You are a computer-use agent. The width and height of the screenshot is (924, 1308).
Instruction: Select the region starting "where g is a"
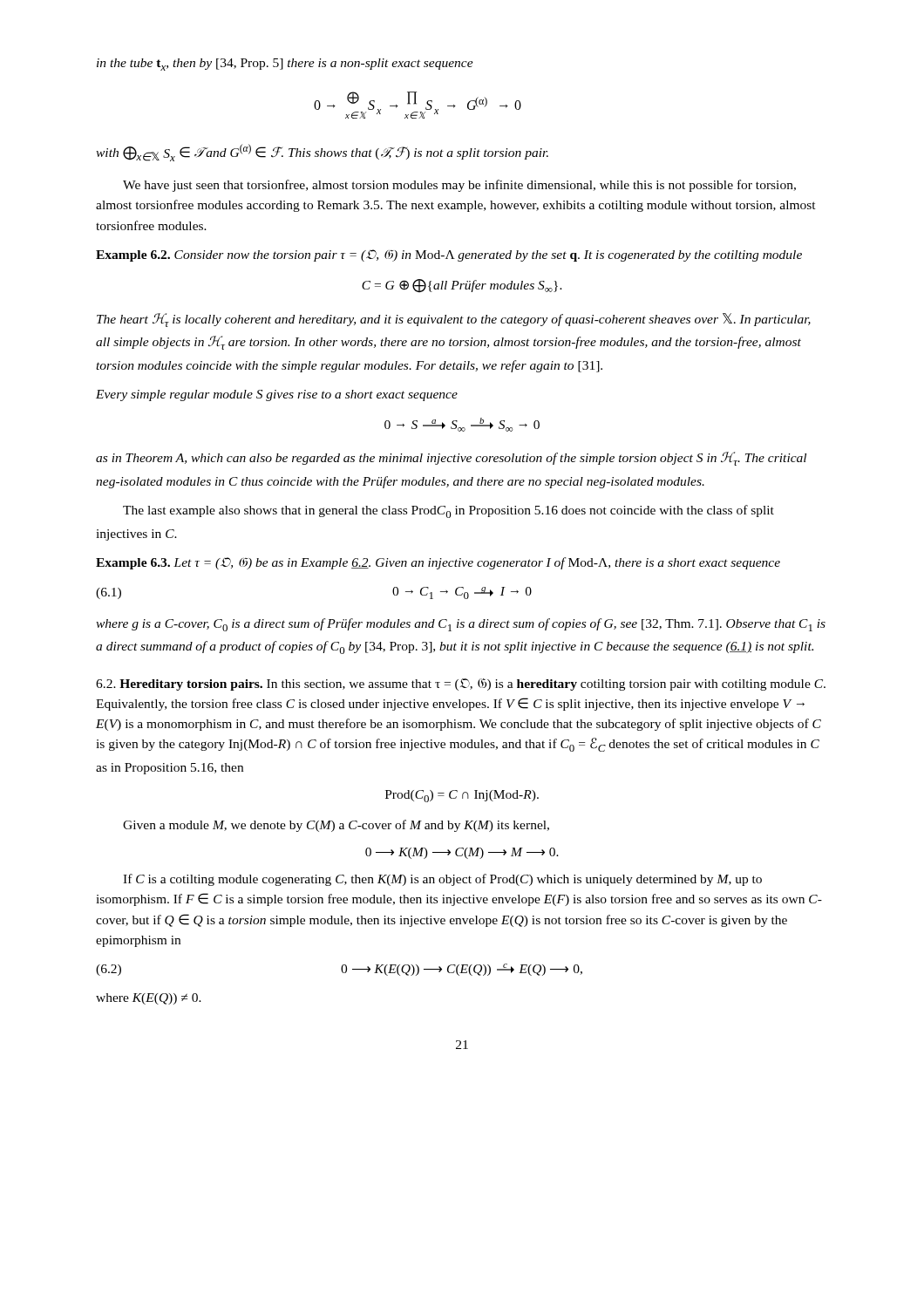pos(461,636)
